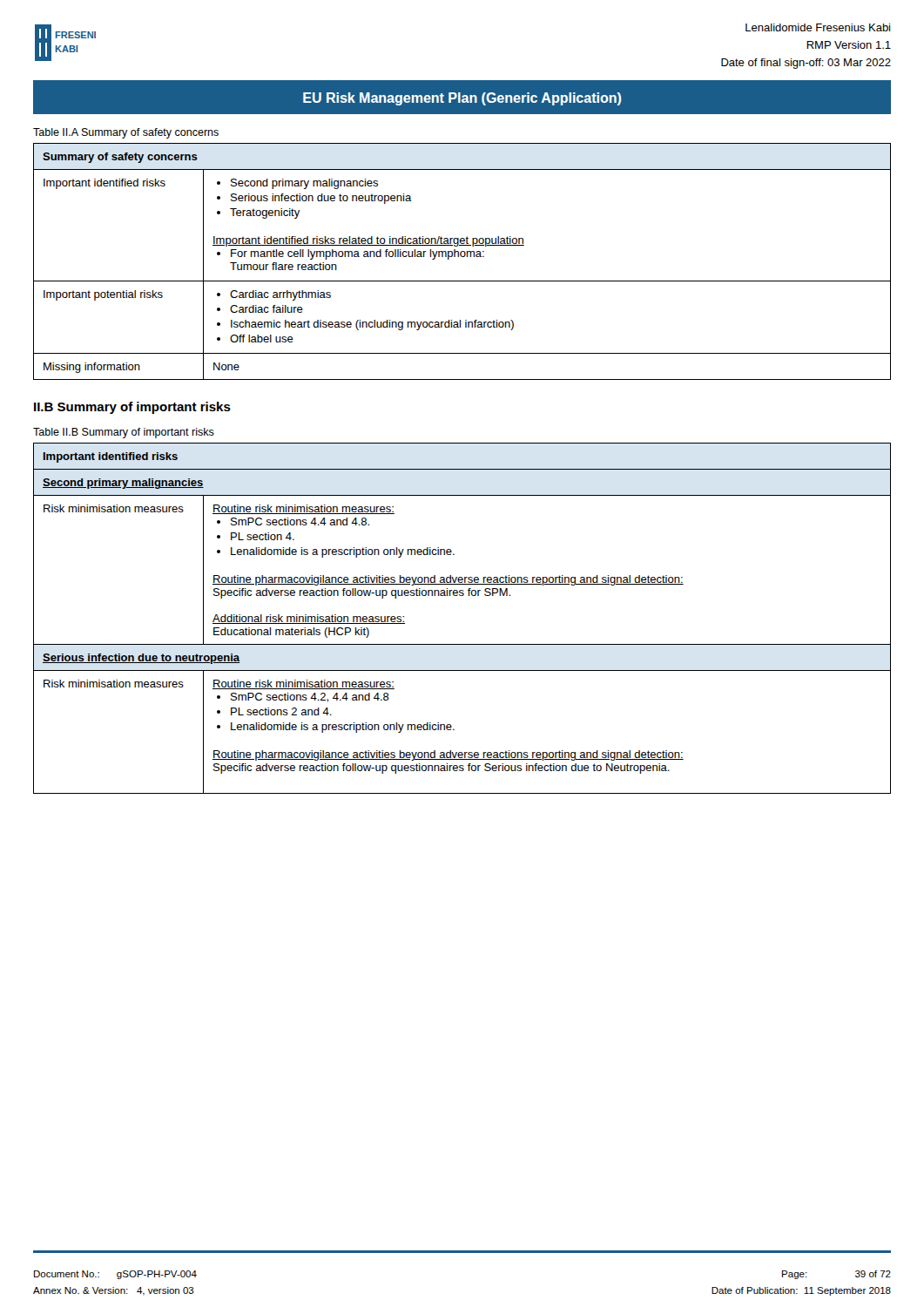Locate the text "Table II.B Summary of important risks"

pyautogui.click(x=124, y=433)
